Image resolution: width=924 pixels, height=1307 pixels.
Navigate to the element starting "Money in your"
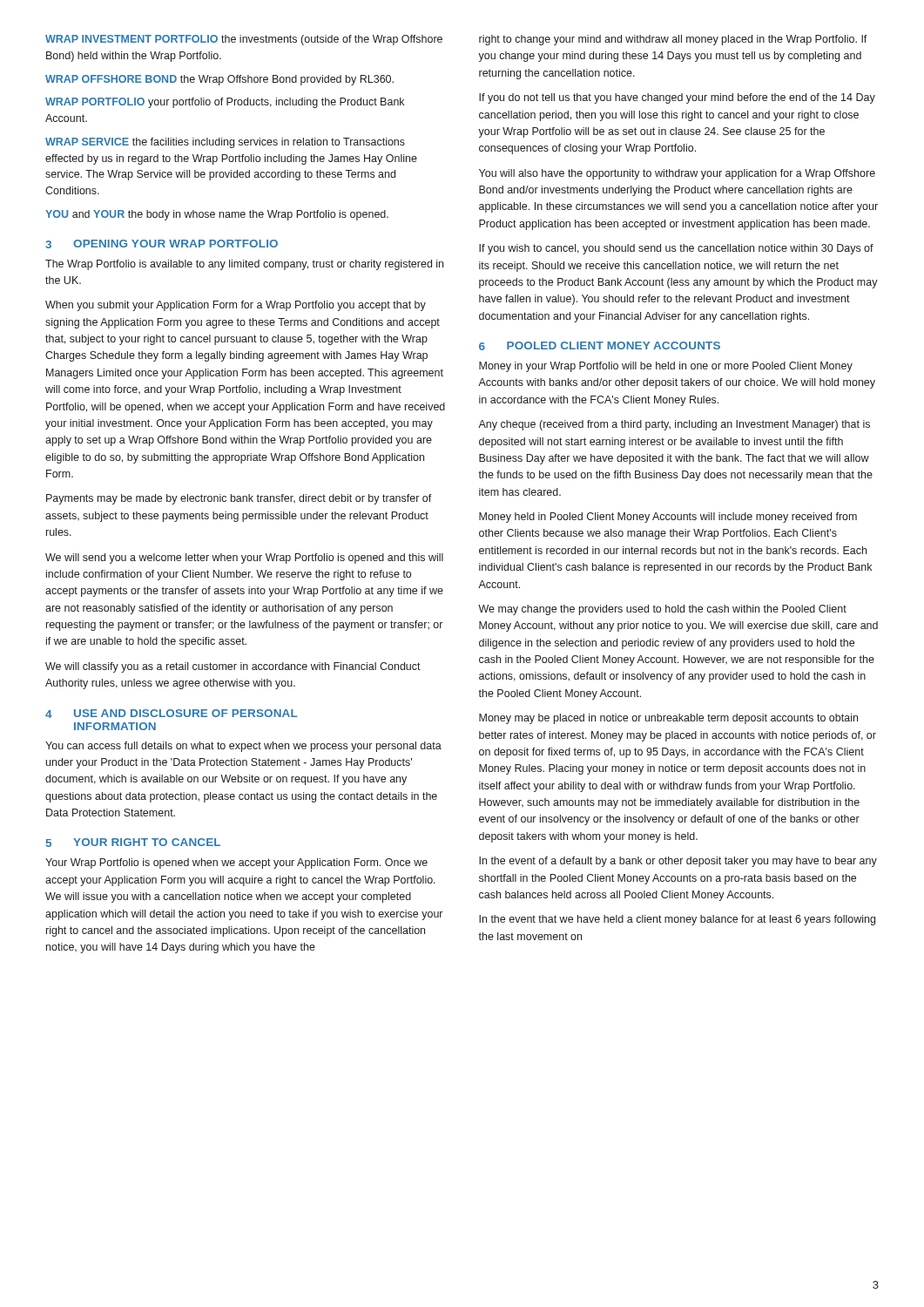pyautogui.click(x=677, y=383)
